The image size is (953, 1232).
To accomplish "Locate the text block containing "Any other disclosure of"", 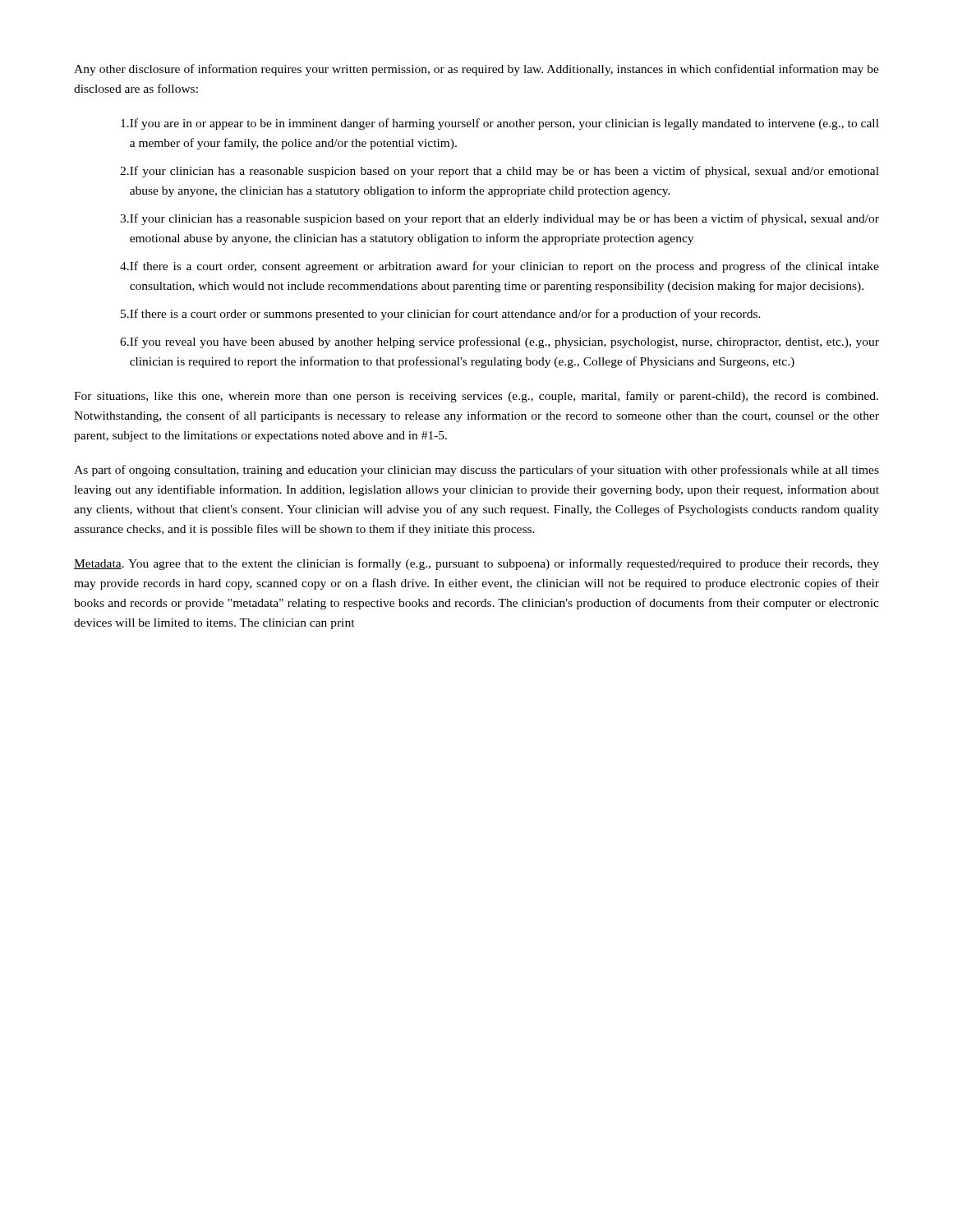I will click(x=476, y=78).
